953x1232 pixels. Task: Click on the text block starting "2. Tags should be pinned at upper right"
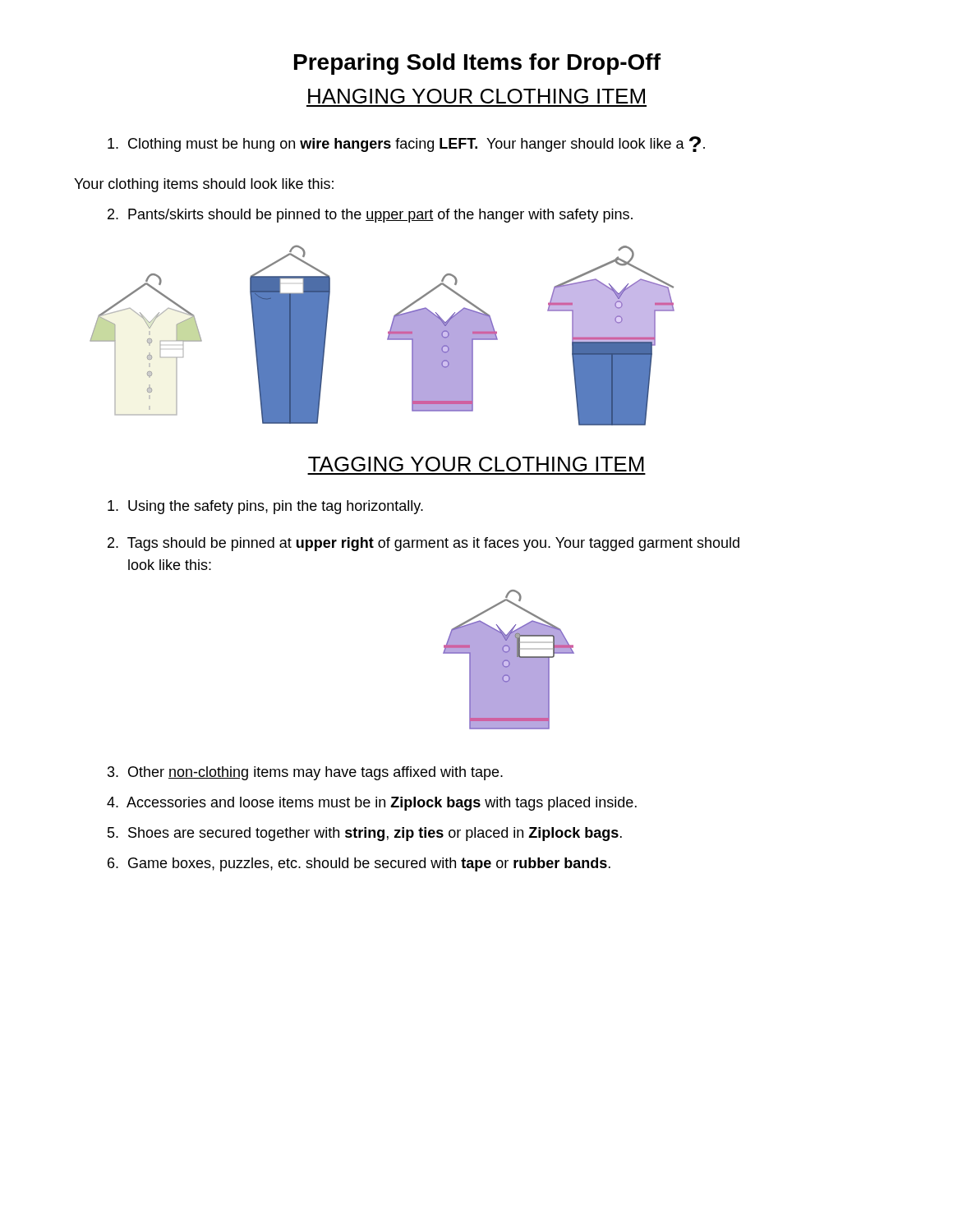pyautogui.click(x=424, y=554)
